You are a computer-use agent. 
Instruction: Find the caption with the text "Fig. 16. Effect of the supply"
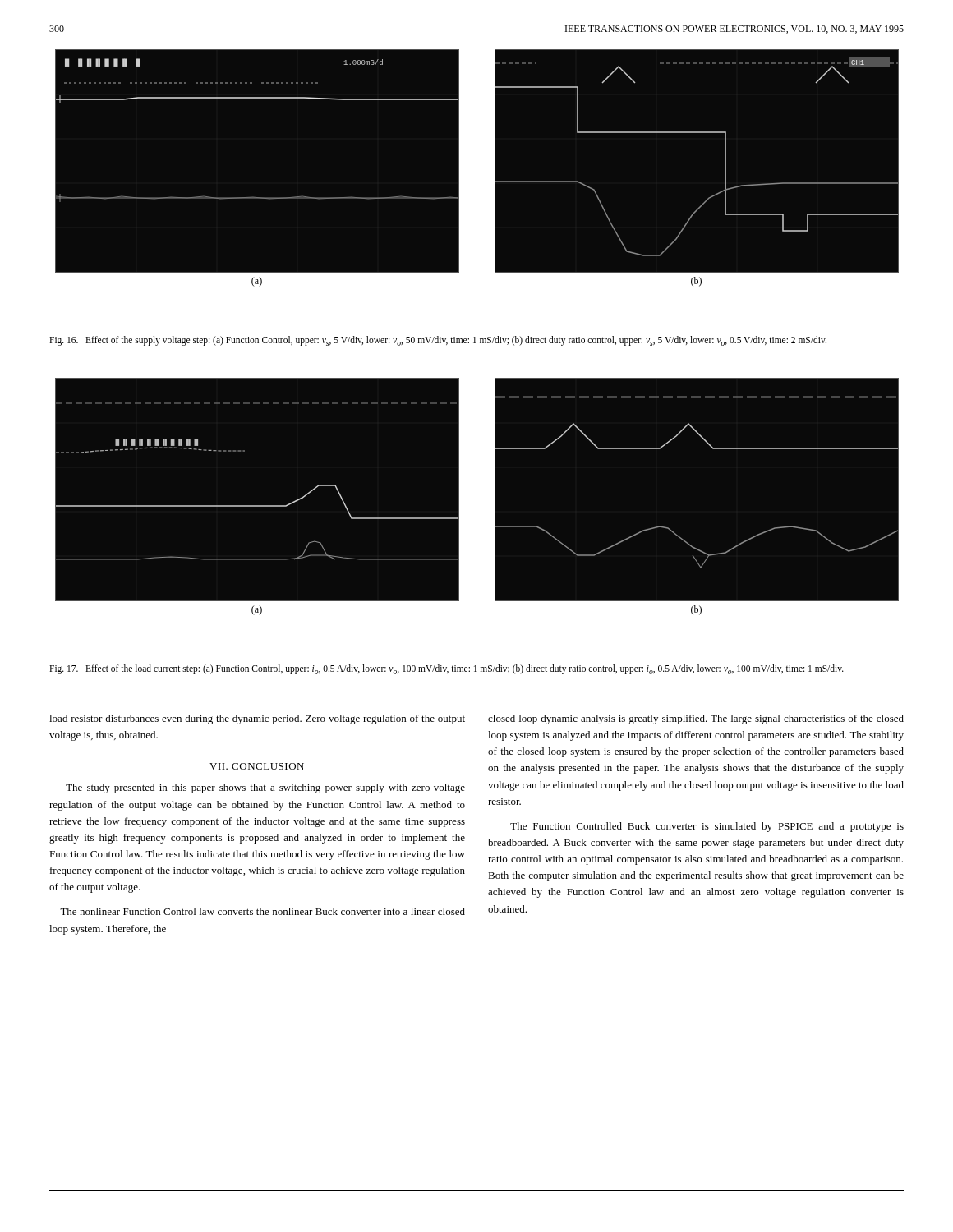438,341
